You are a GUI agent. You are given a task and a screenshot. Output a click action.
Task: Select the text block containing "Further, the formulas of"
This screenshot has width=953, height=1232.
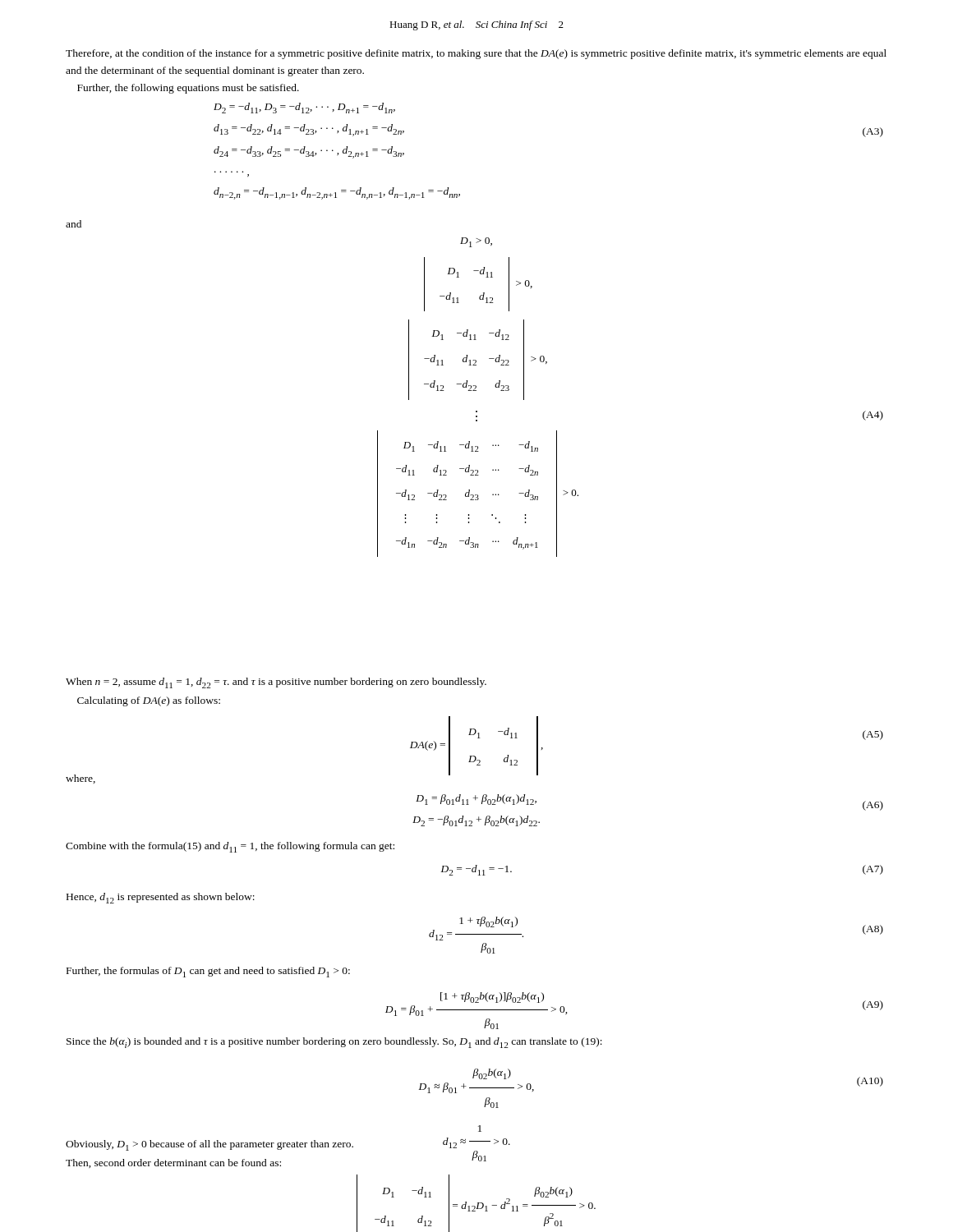pos(208,972)
